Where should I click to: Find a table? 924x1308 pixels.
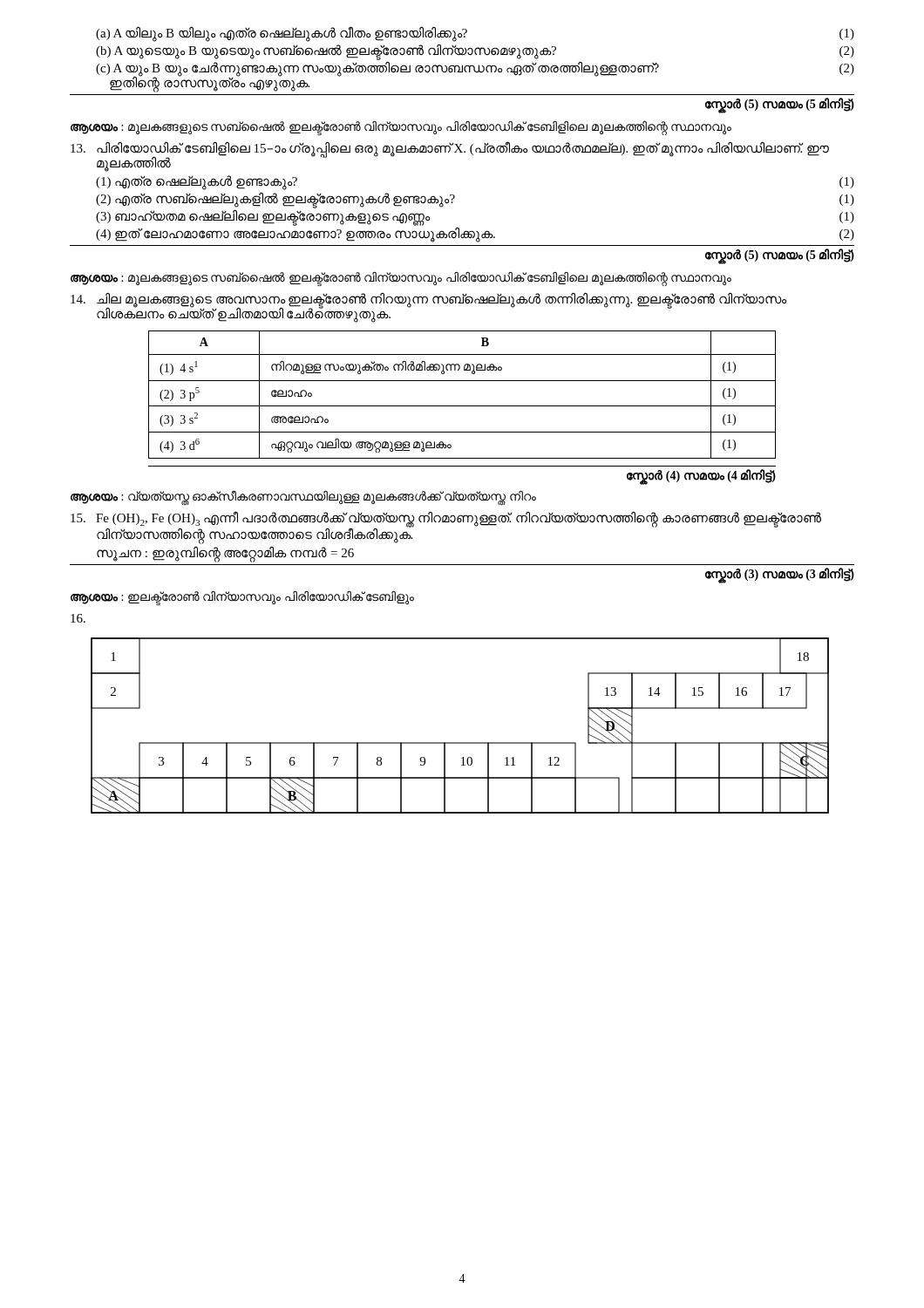tap(462, 407)
